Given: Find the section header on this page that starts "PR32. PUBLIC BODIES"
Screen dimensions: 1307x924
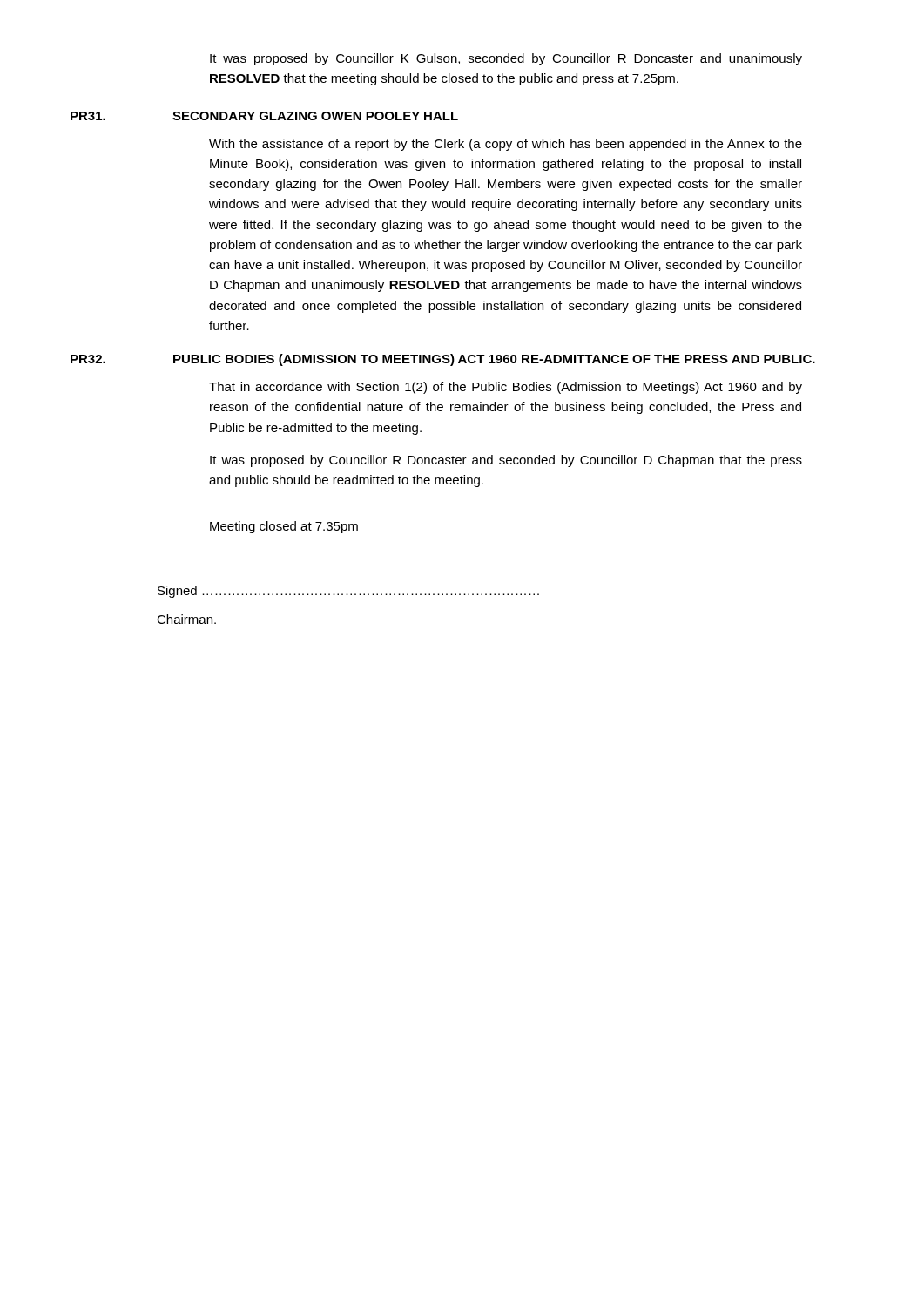Looking at the screenshot, I should (x=443, y=359).
